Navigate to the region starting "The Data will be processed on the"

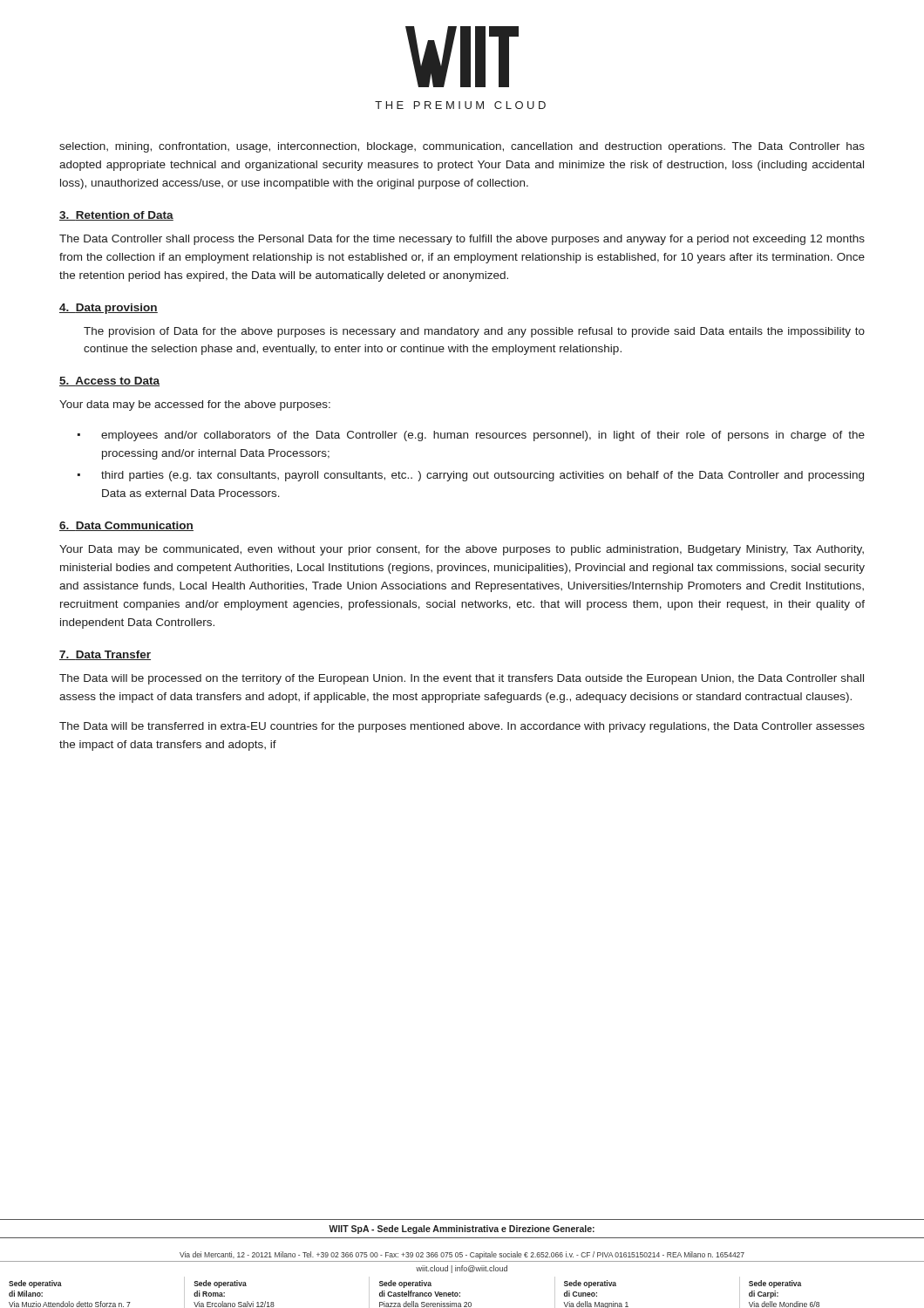tap(462, 687)
